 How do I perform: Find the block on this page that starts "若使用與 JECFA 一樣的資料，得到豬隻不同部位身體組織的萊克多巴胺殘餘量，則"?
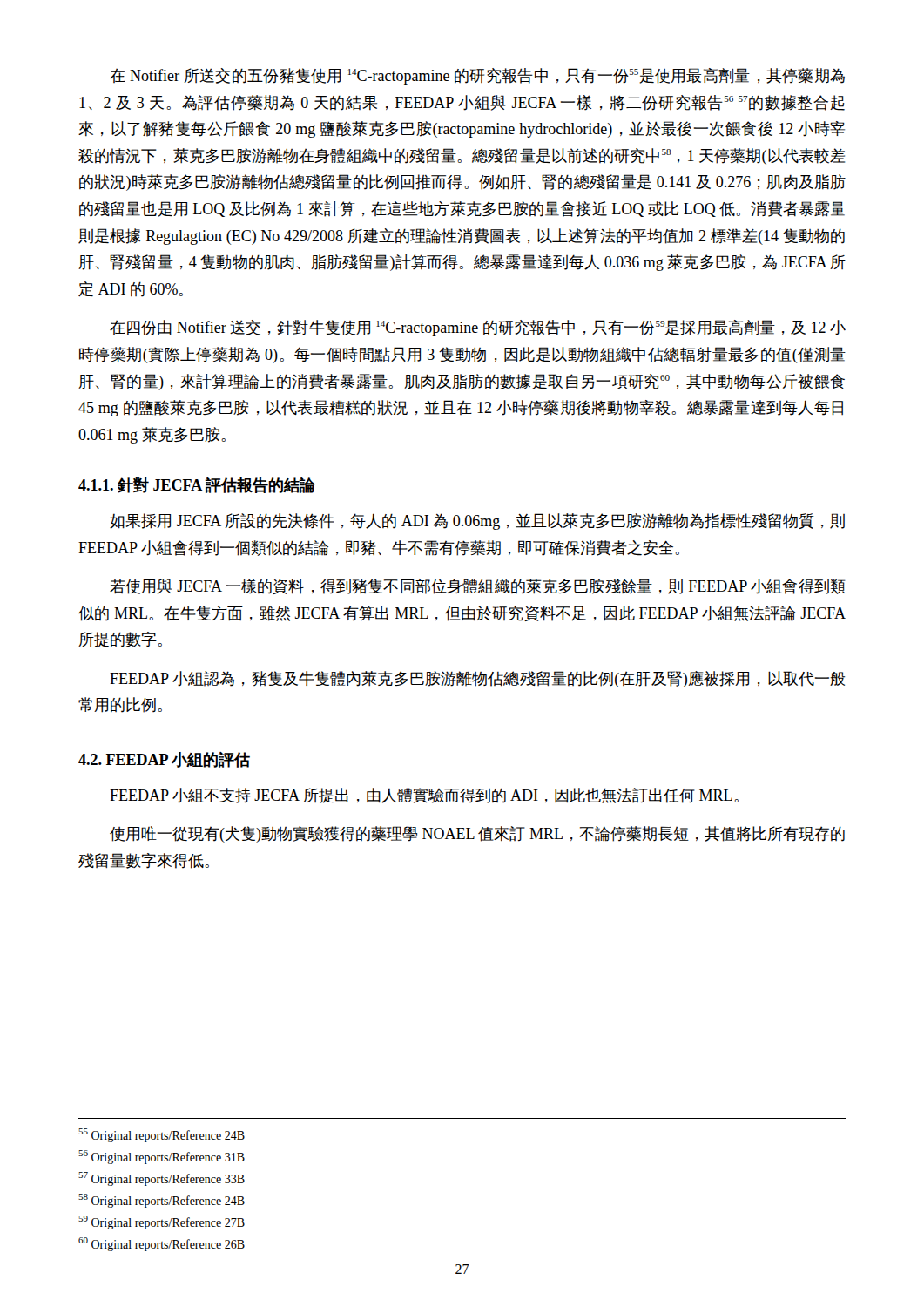coord(462,613)
